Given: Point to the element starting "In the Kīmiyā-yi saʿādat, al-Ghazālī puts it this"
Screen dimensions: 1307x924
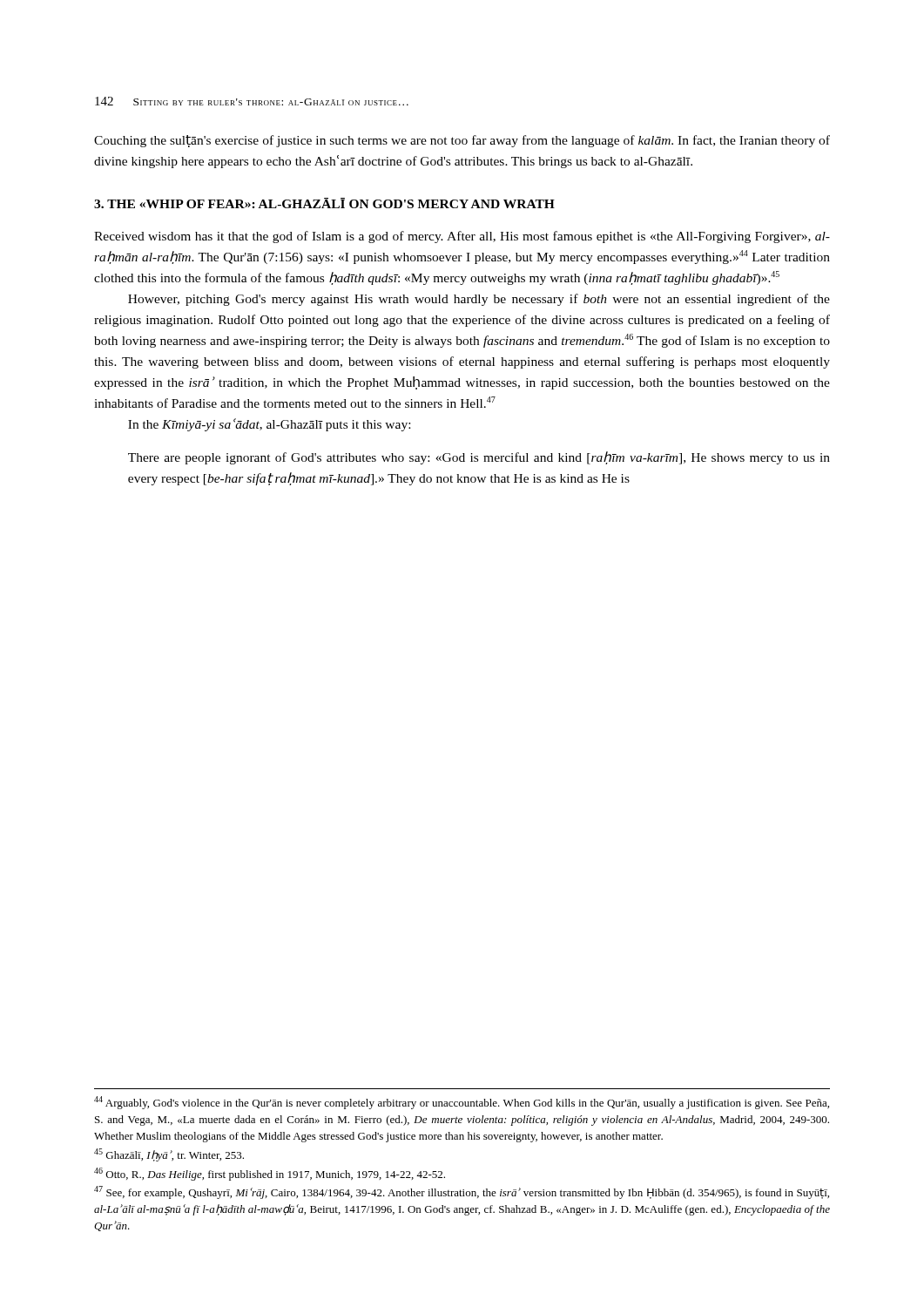Looking at the screenshot, I should coord(269,425).
